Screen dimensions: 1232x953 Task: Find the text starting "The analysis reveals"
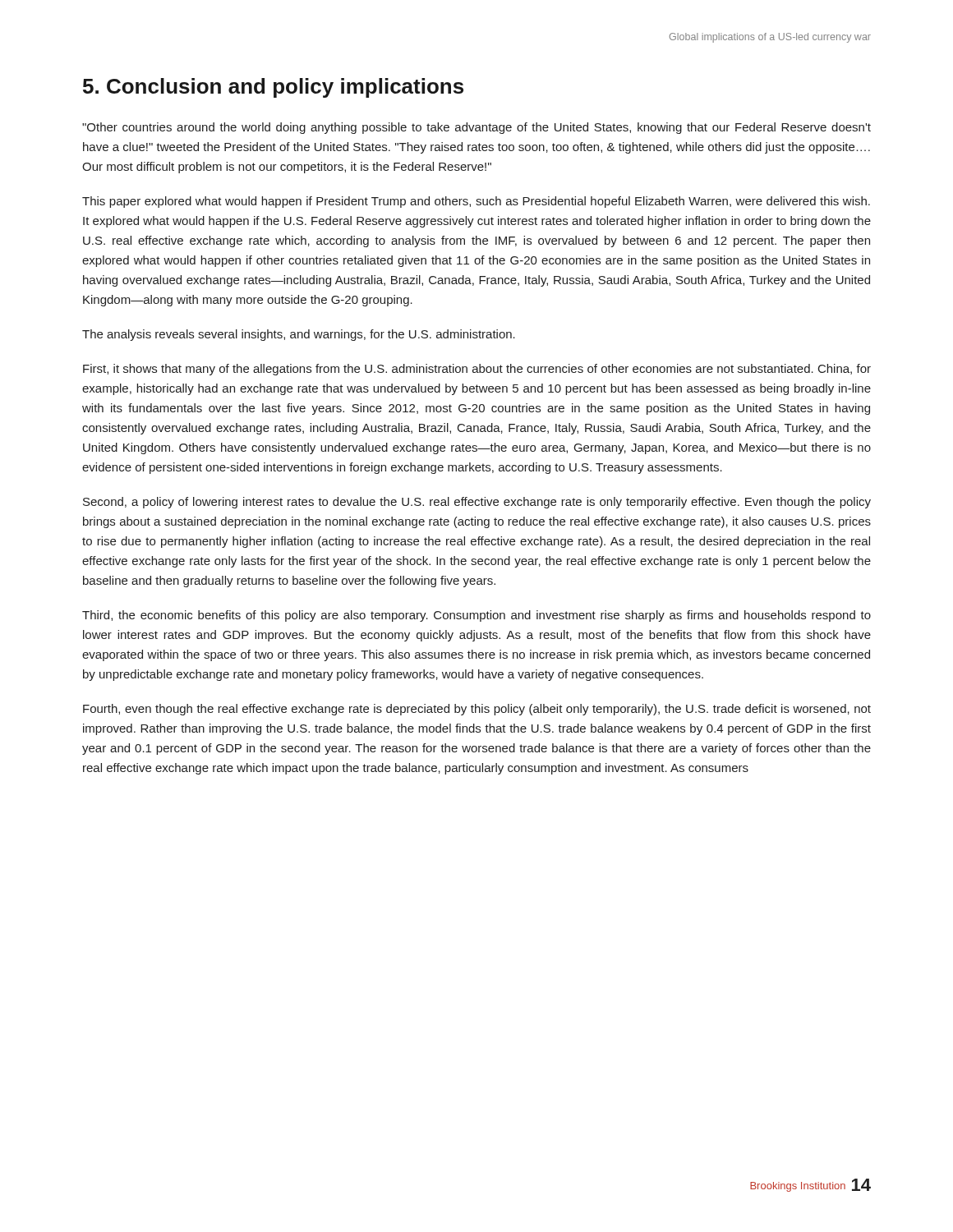(299, 334)
